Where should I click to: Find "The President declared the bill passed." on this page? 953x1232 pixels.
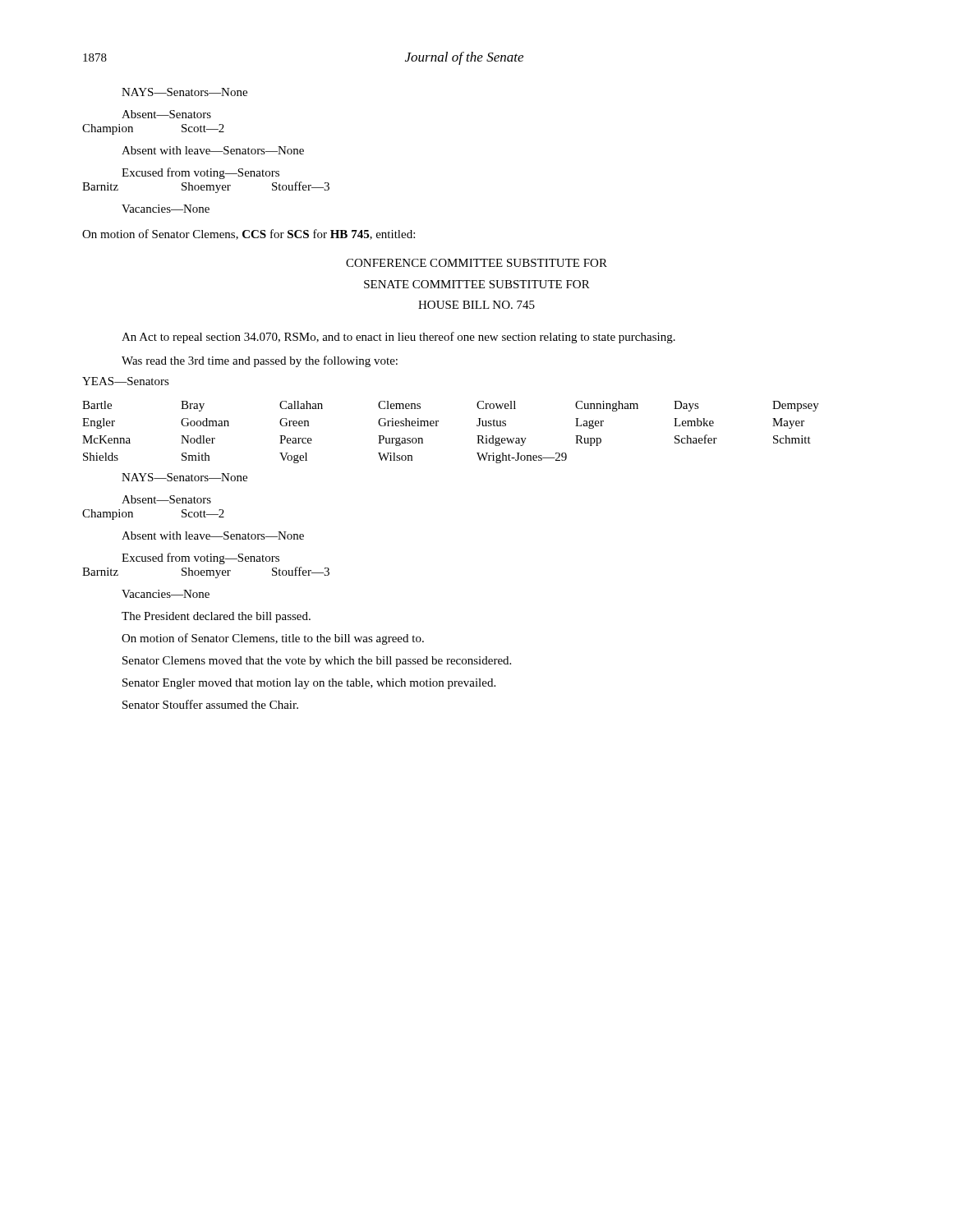point(216,616)
